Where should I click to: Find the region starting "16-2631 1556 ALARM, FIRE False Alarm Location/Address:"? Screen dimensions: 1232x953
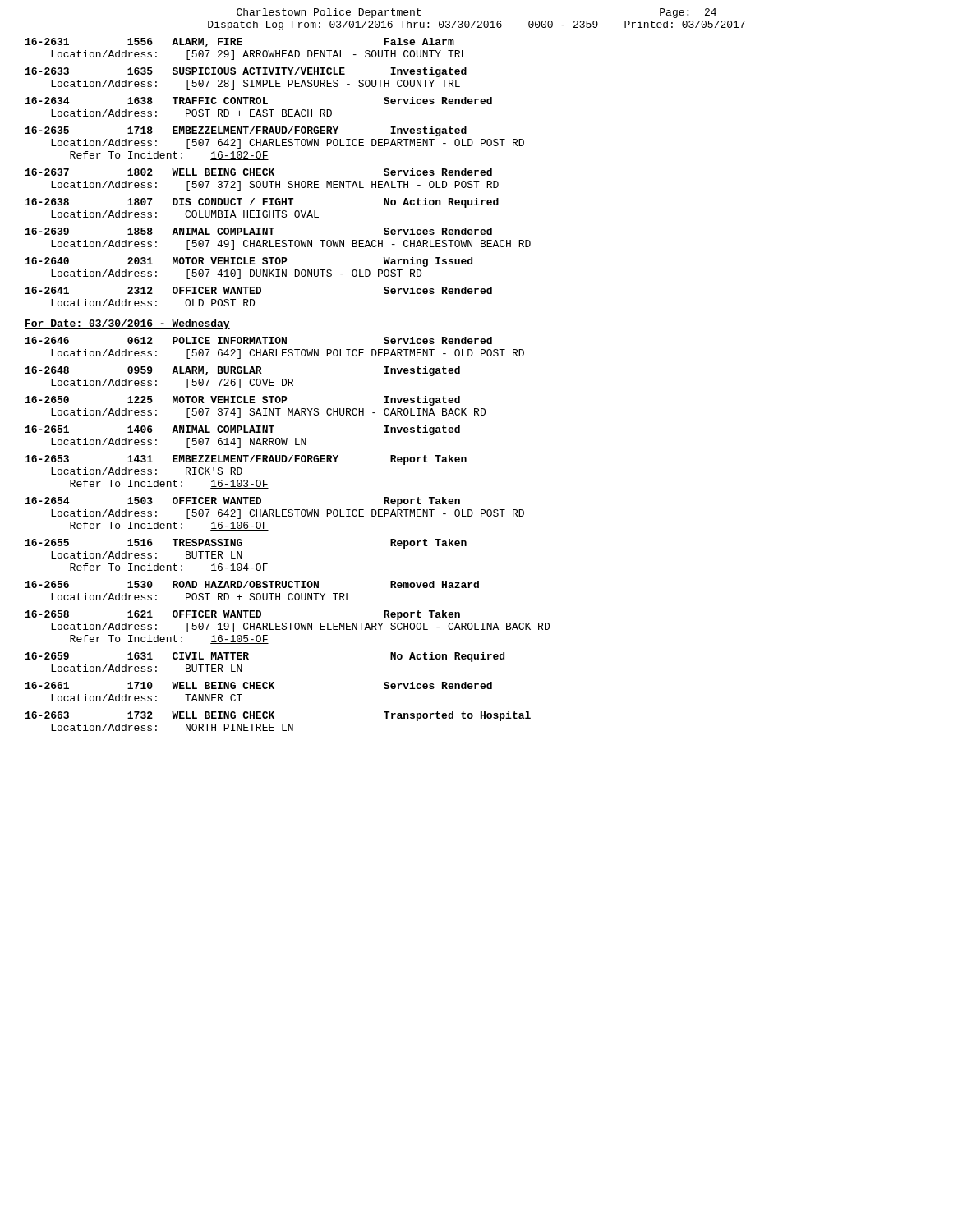pos(240,42)
